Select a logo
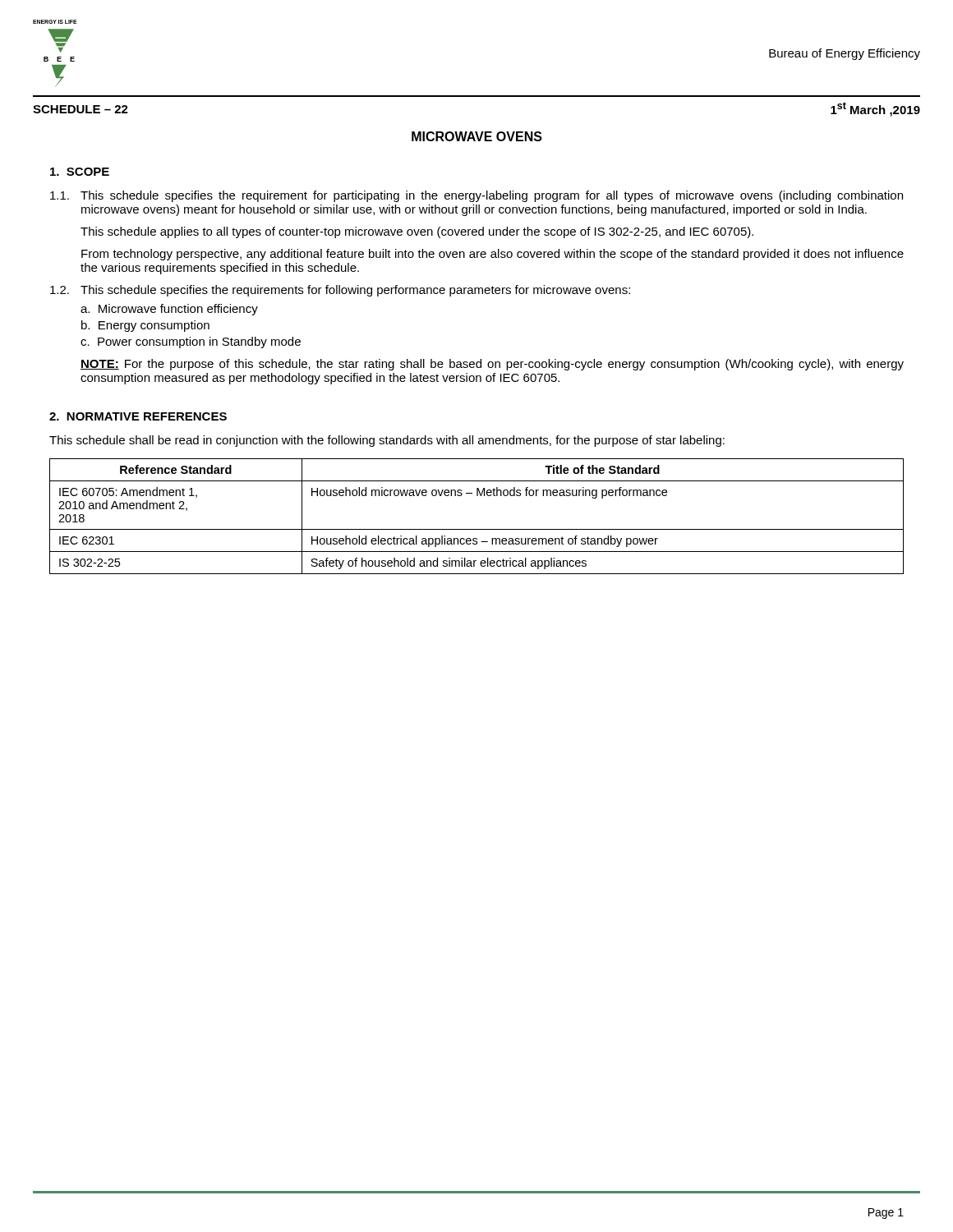 82,52
